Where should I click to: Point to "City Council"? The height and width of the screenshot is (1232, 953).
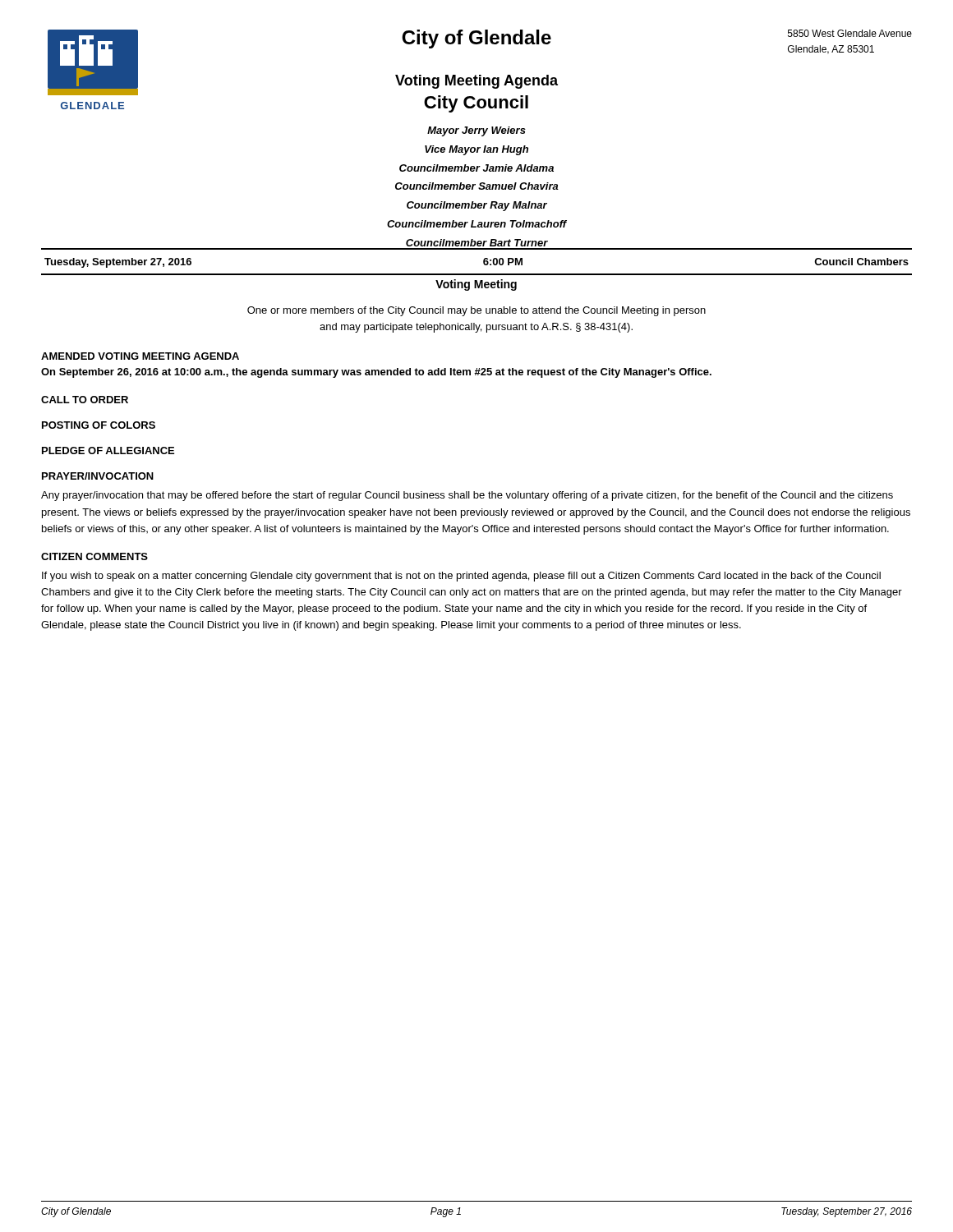tap(476, 103)
